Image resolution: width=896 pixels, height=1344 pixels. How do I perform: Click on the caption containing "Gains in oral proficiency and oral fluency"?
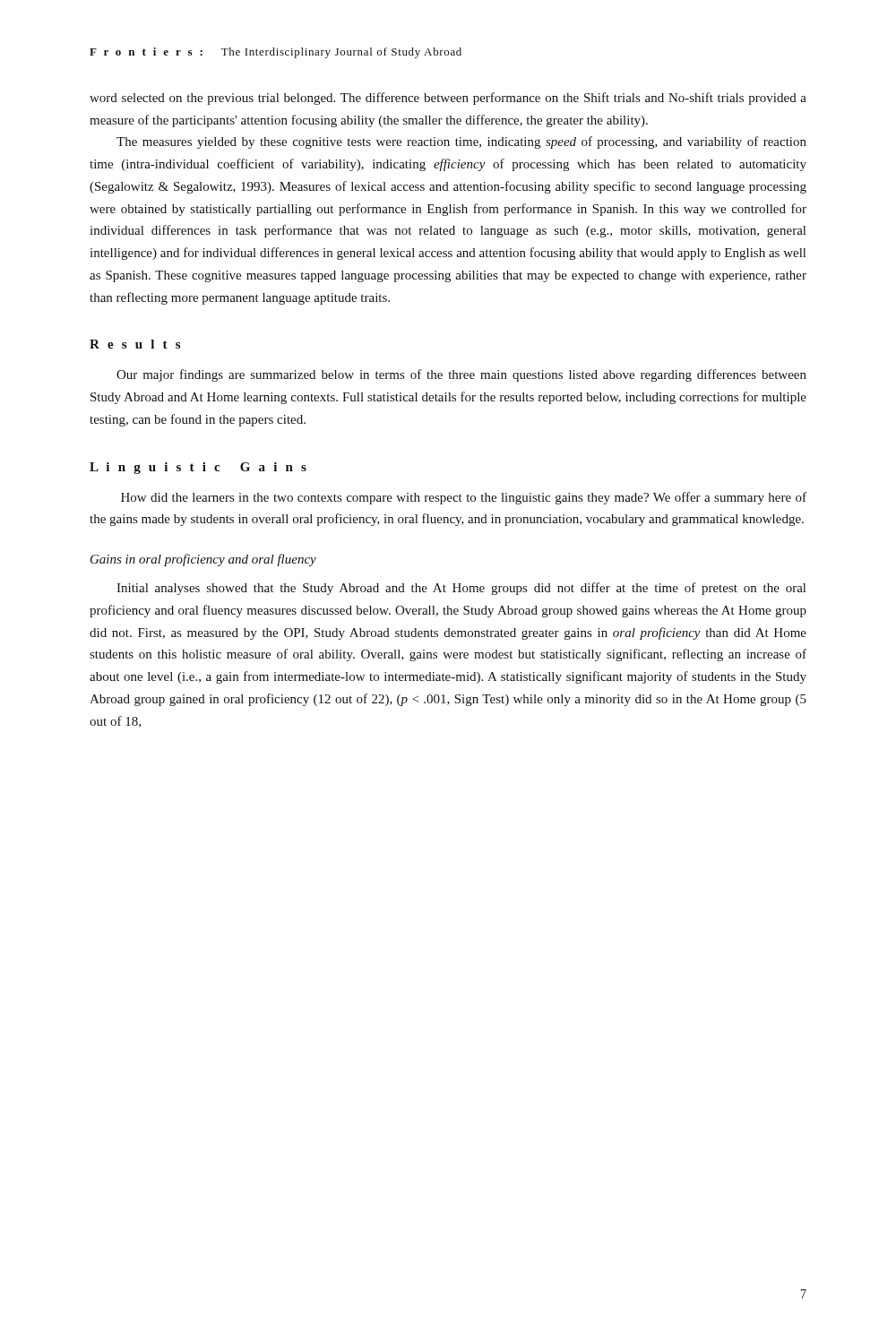203,559
